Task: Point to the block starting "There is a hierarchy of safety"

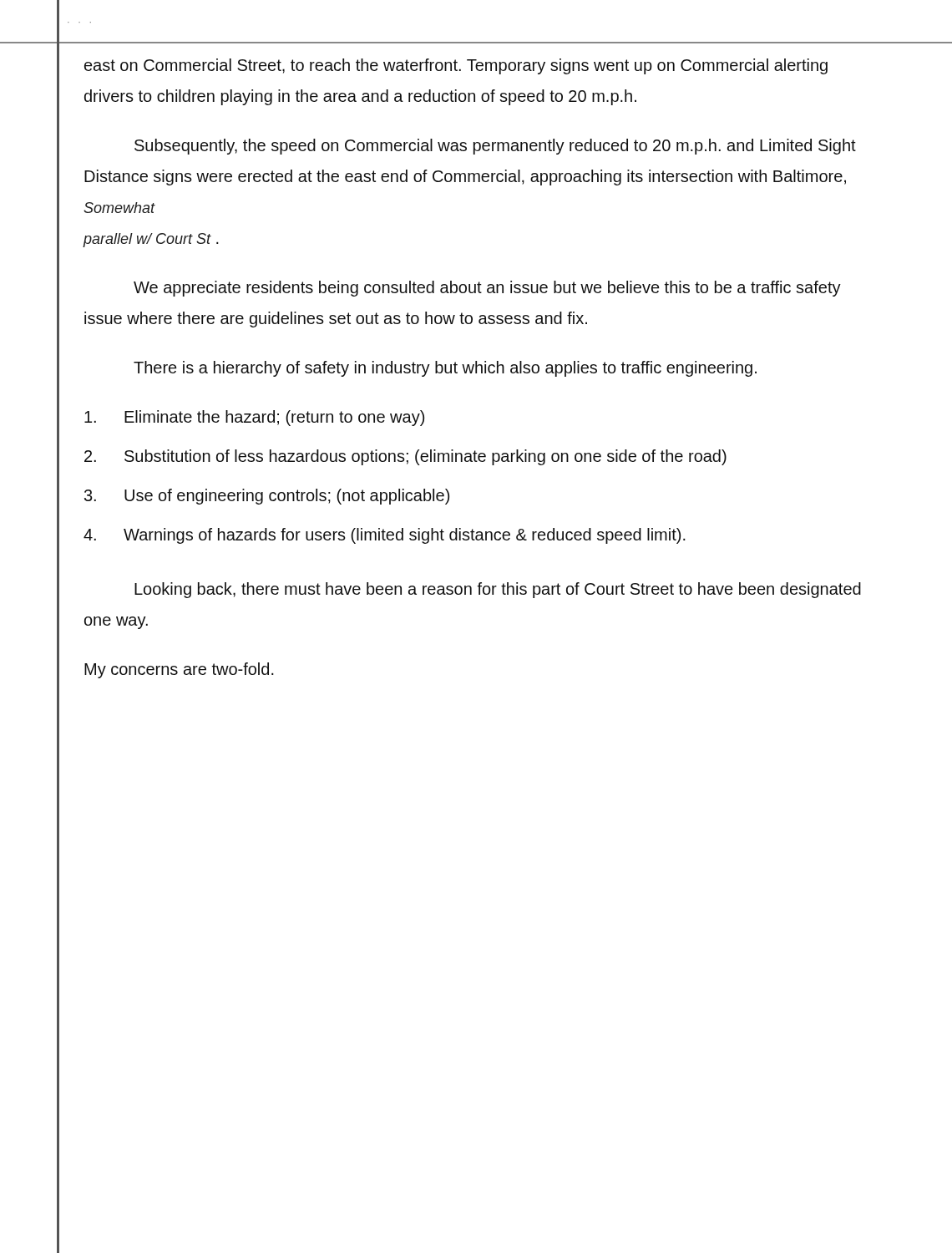Action: [476, 368]
